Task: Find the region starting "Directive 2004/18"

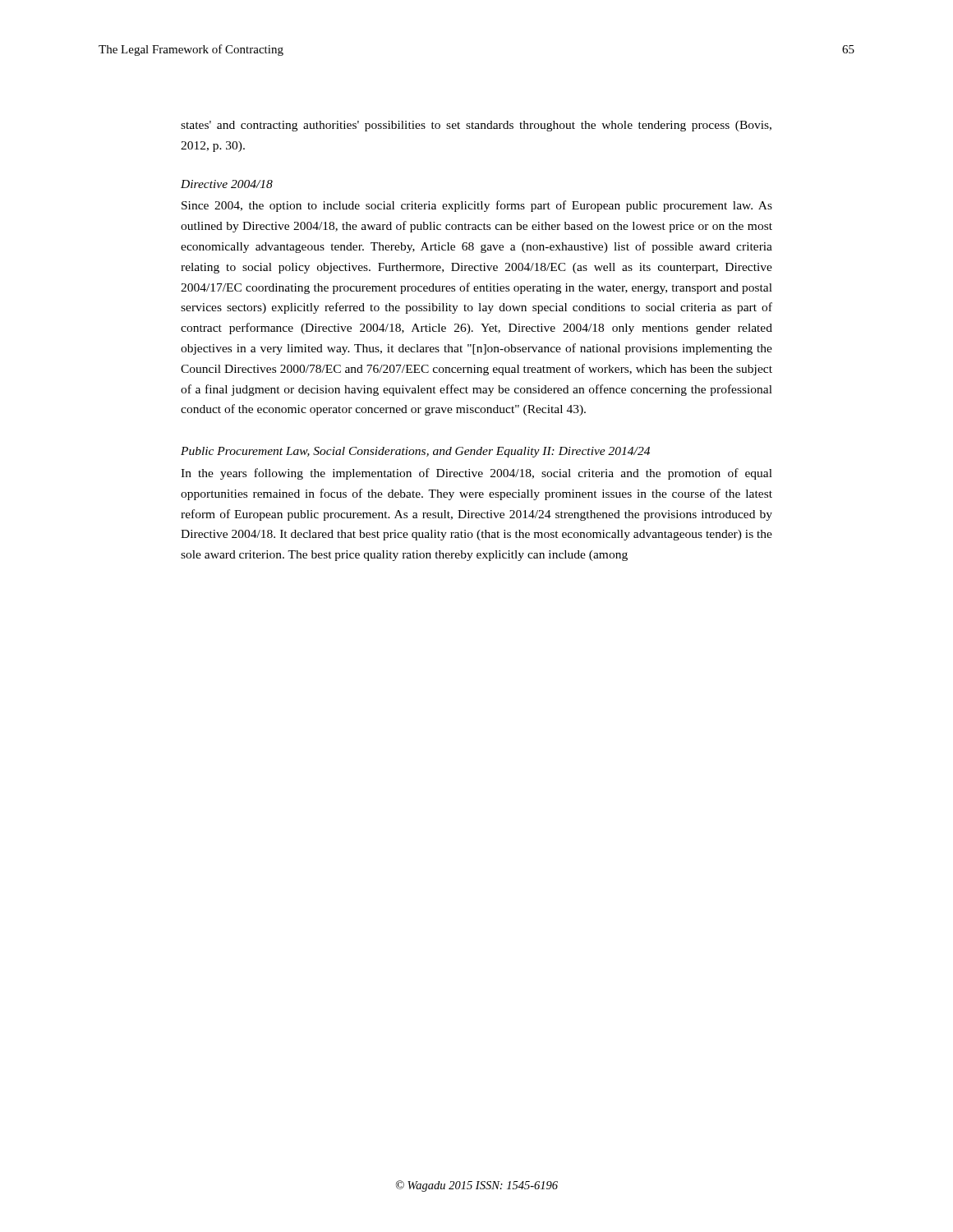Action: pos(227,183)
